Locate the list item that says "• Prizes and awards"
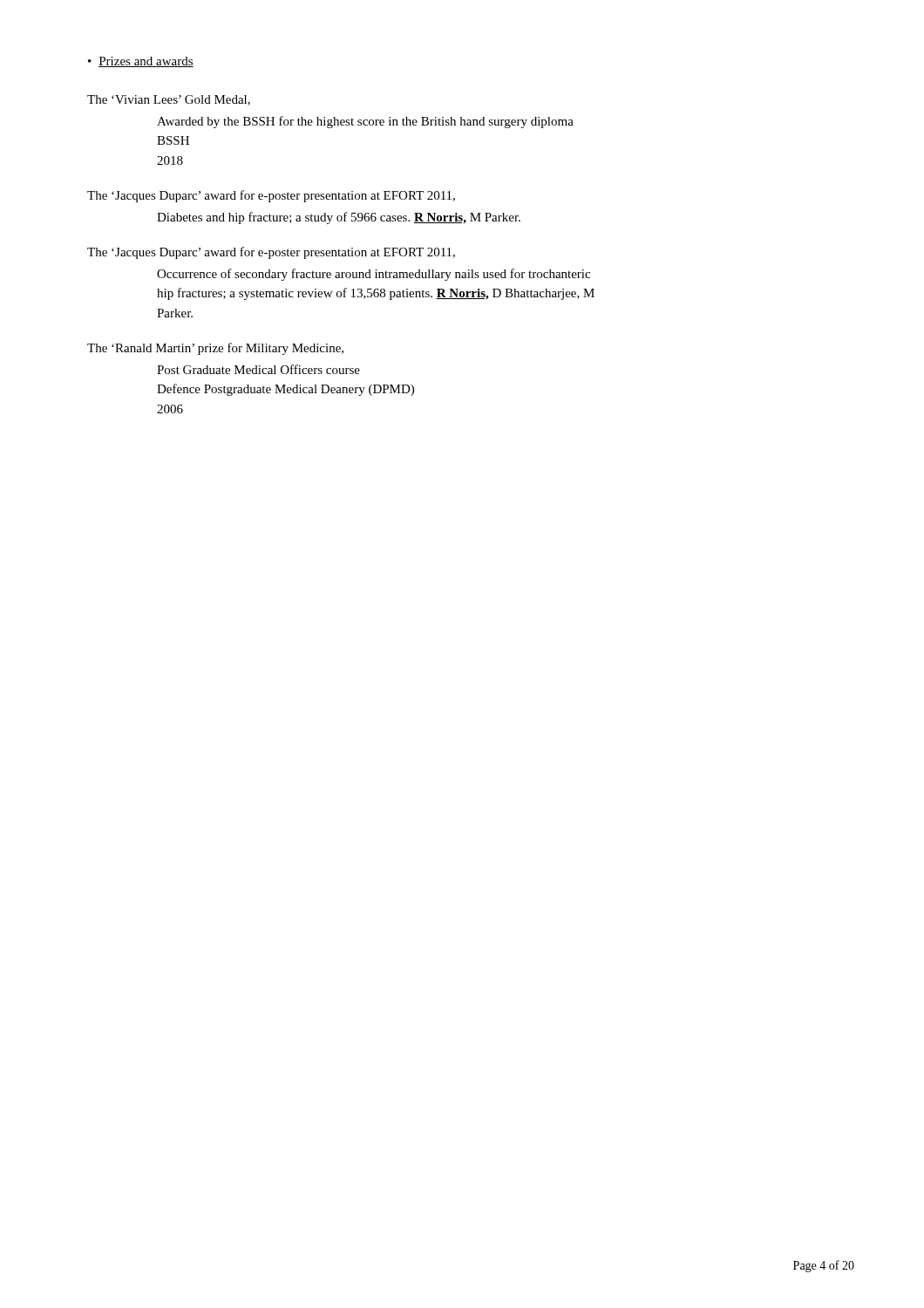This screenshot has width=924, height=1308. coord(140,61)
